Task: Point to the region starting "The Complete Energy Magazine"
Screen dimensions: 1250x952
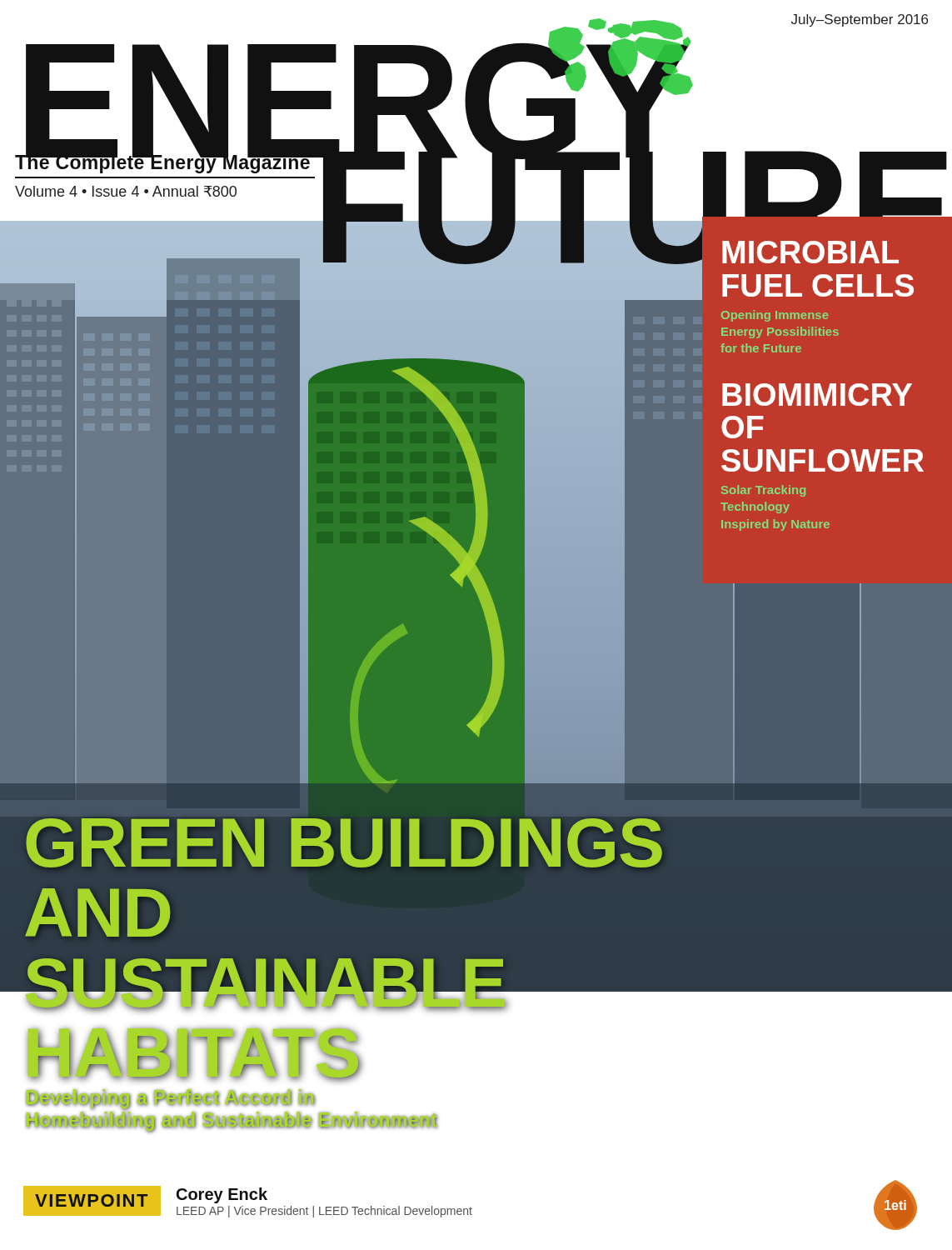Action: click(x=165, y=176)
